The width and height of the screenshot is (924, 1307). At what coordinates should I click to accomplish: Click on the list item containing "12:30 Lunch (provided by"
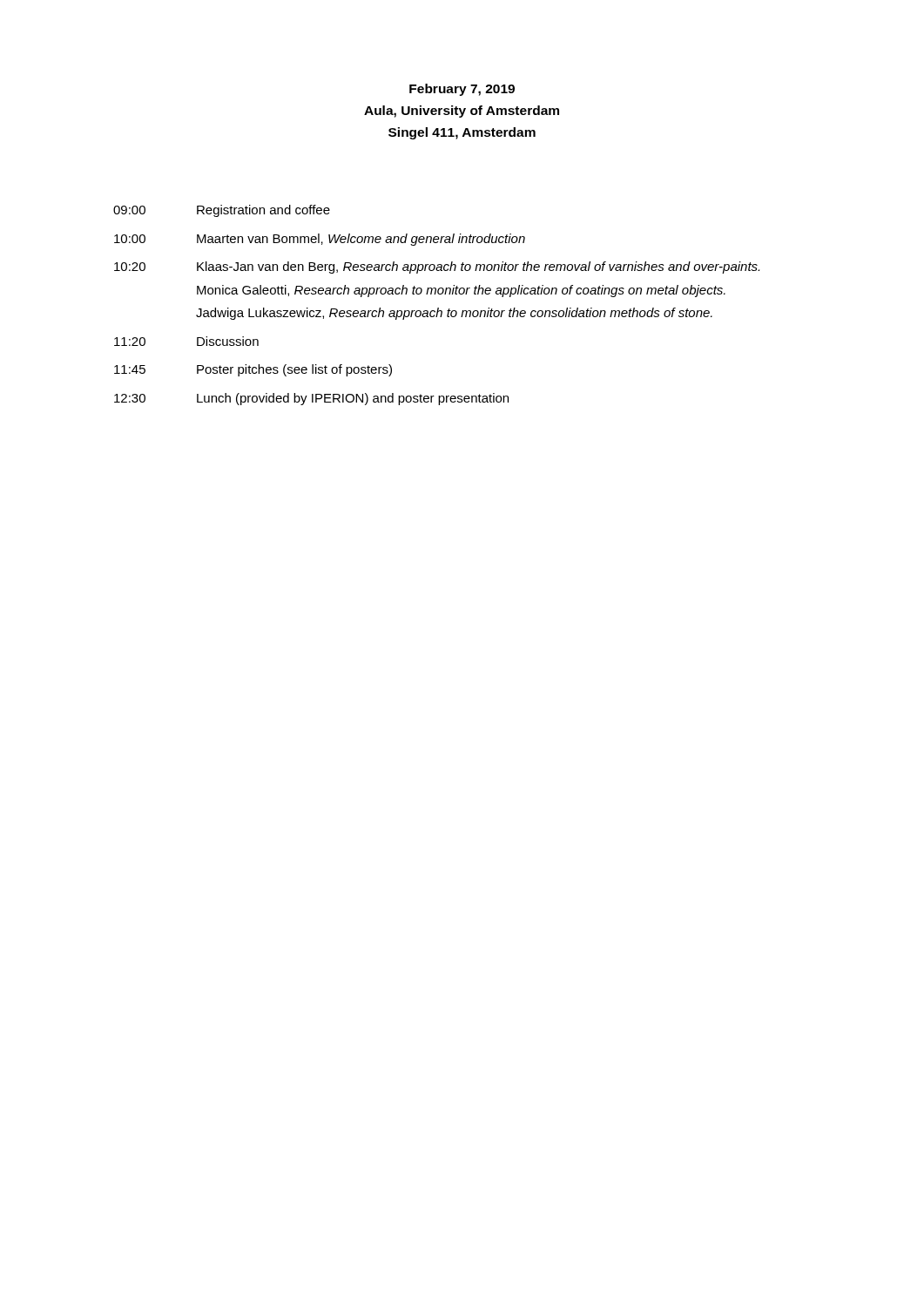tap(462, 398)
